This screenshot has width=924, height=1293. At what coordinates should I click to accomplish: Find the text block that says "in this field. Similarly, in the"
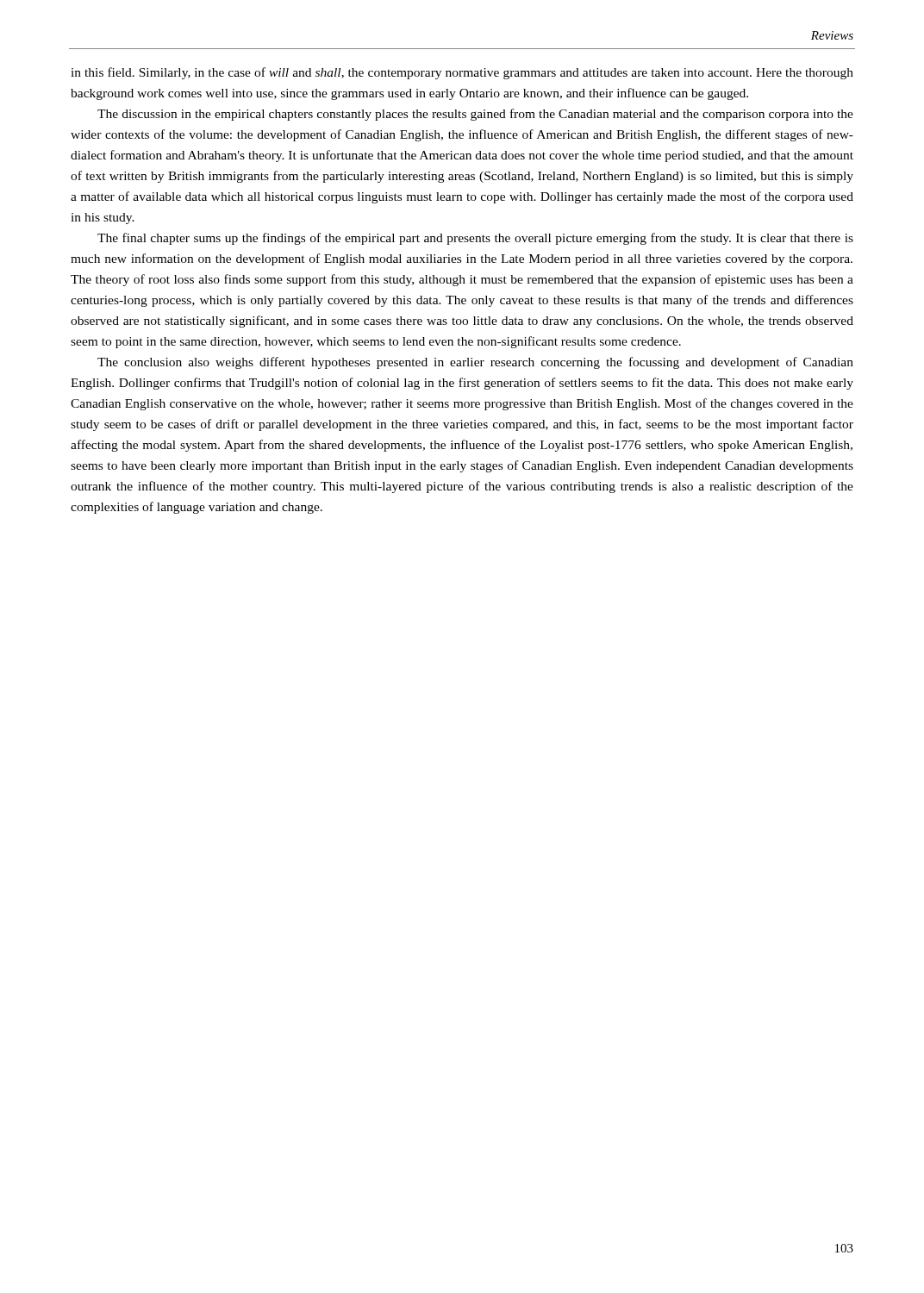click(462, 290)
